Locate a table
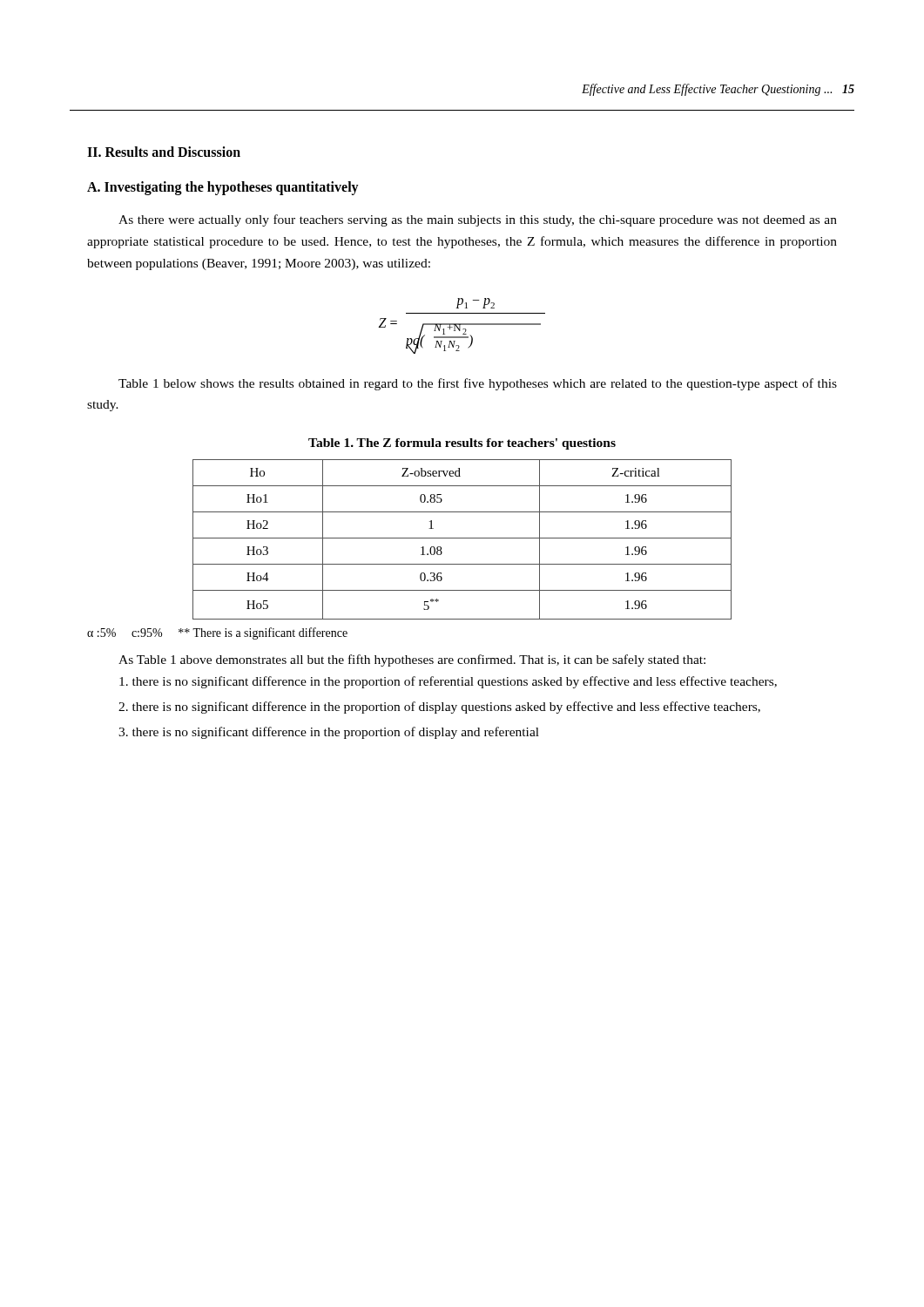This screenshot has width=924, height=1307. [462, 539]
